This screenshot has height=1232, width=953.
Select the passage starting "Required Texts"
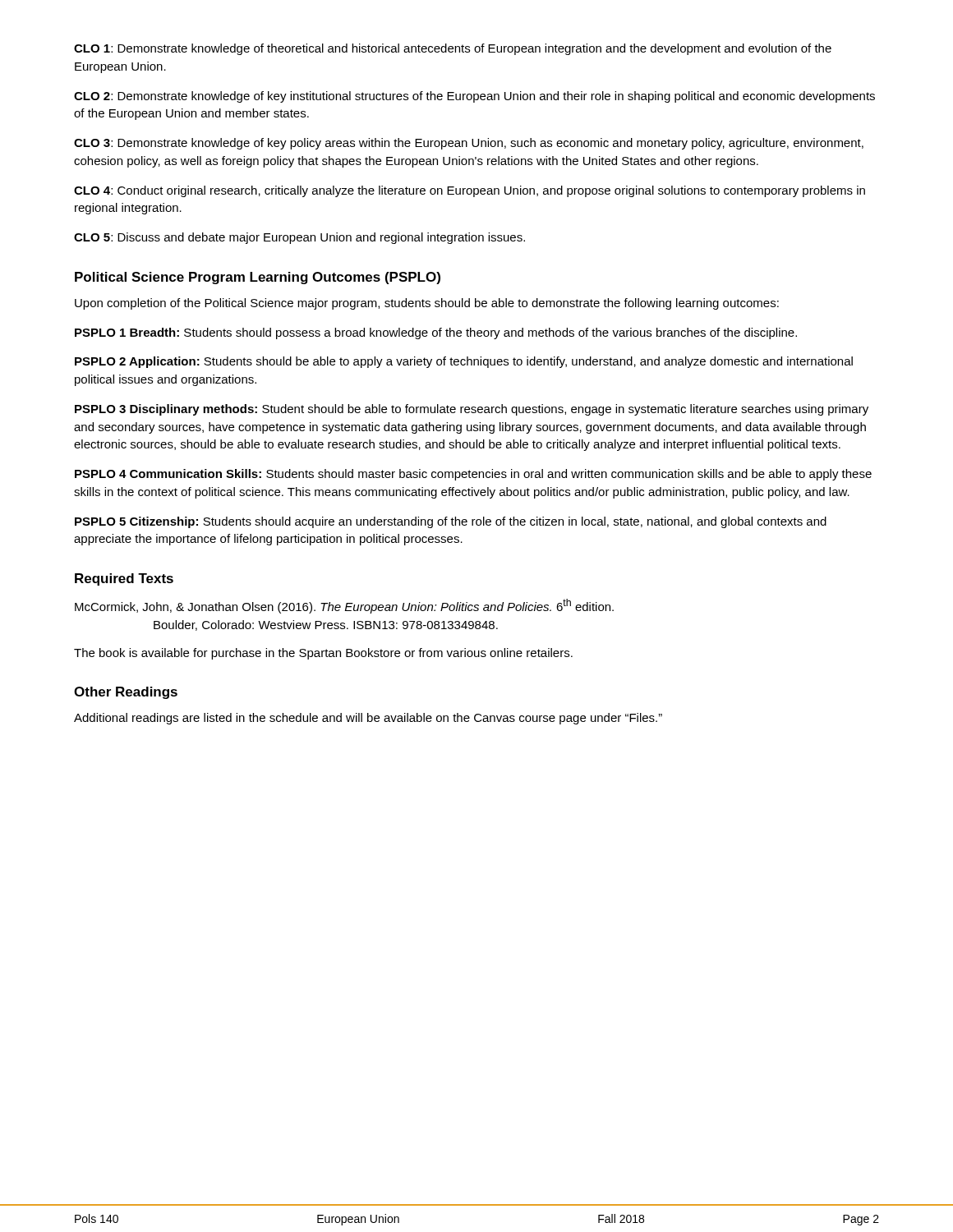[124, 579]
